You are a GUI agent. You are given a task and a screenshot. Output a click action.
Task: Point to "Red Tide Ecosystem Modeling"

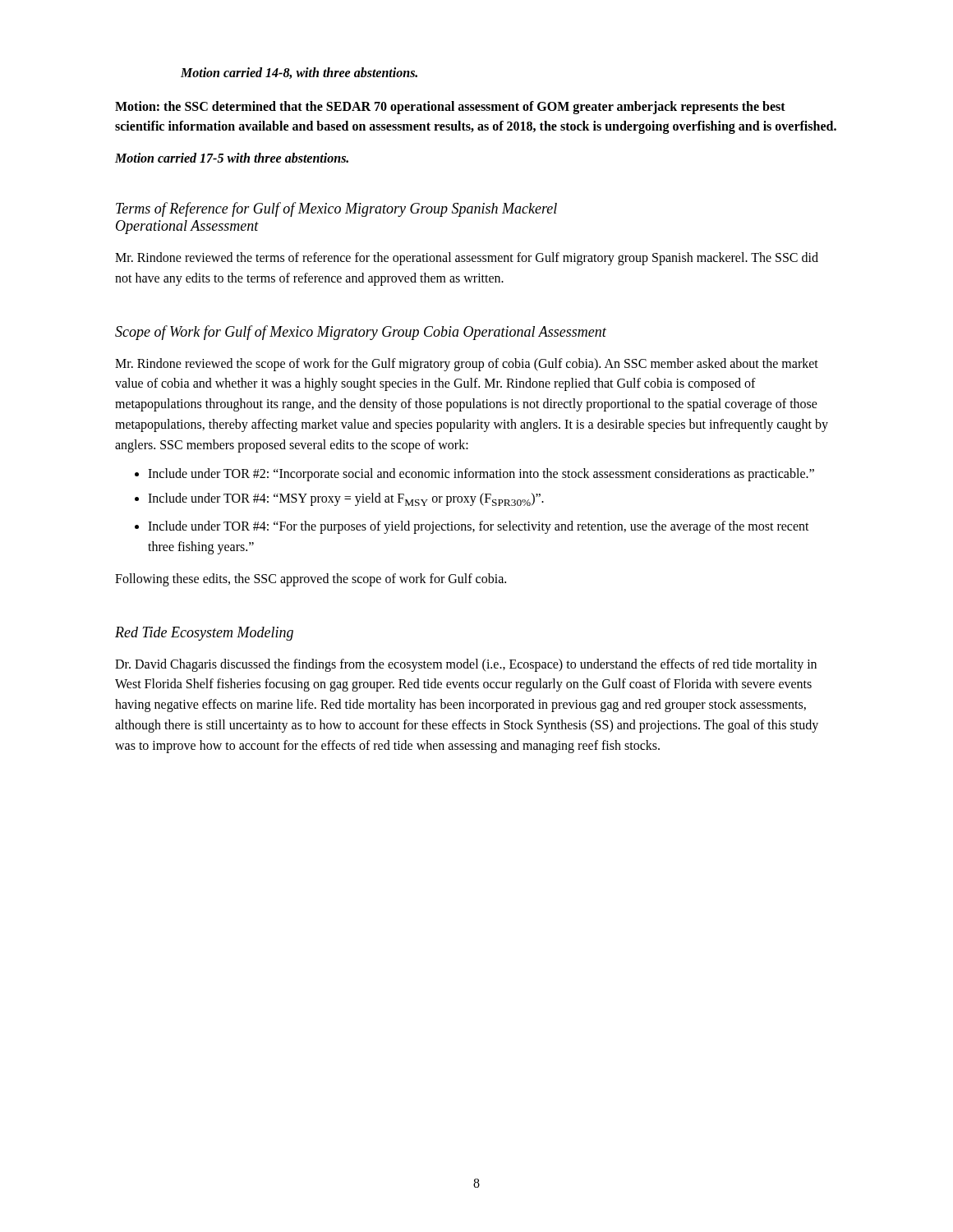204,632
